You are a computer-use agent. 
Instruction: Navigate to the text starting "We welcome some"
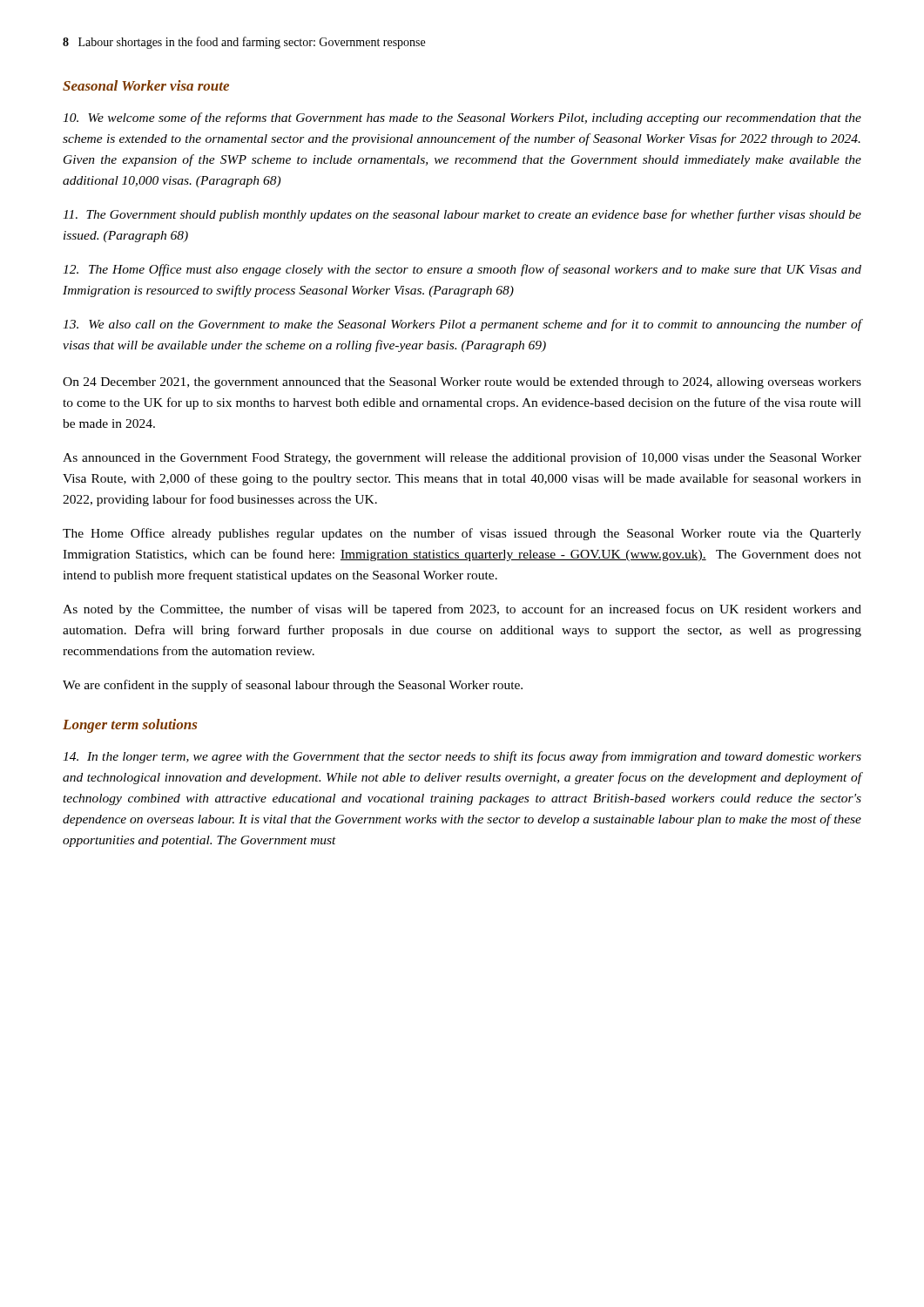(x=462, y=149)
